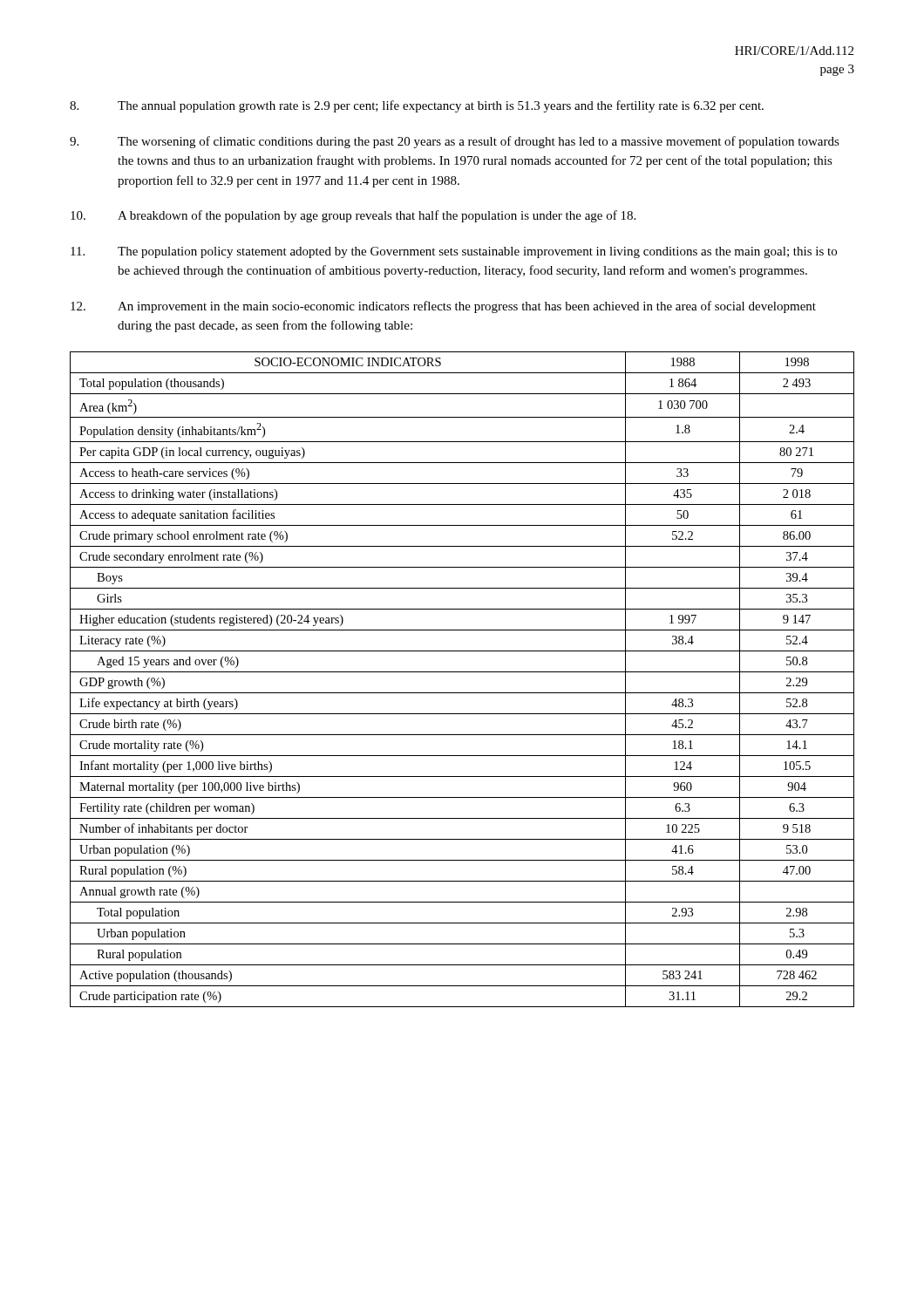924x1308 pixels.
Task: Select the text block that reads "An improvement in the"
Action: [x=460, y=316]
